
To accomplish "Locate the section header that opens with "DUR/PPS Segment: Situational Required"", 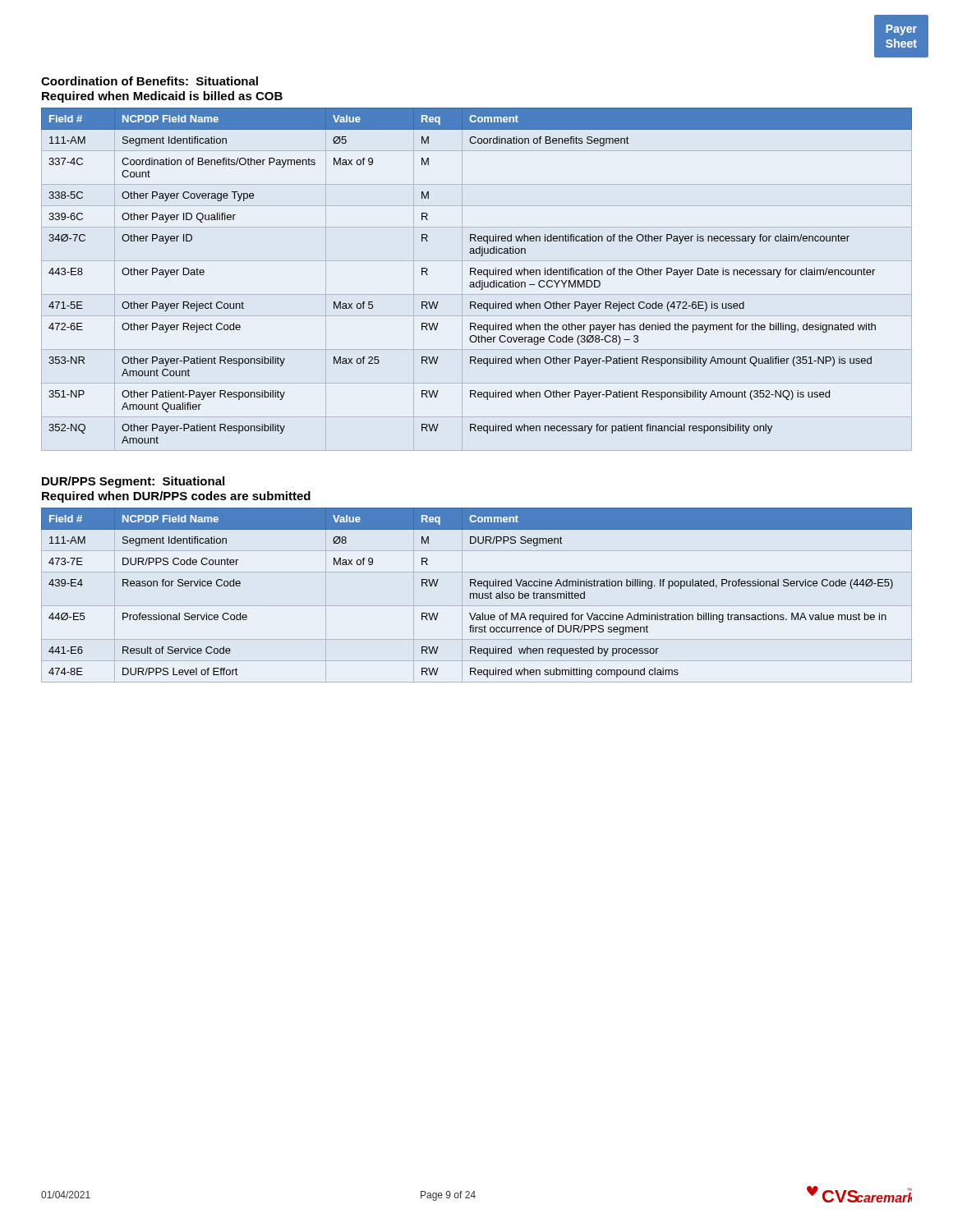I will pos(133,482).
